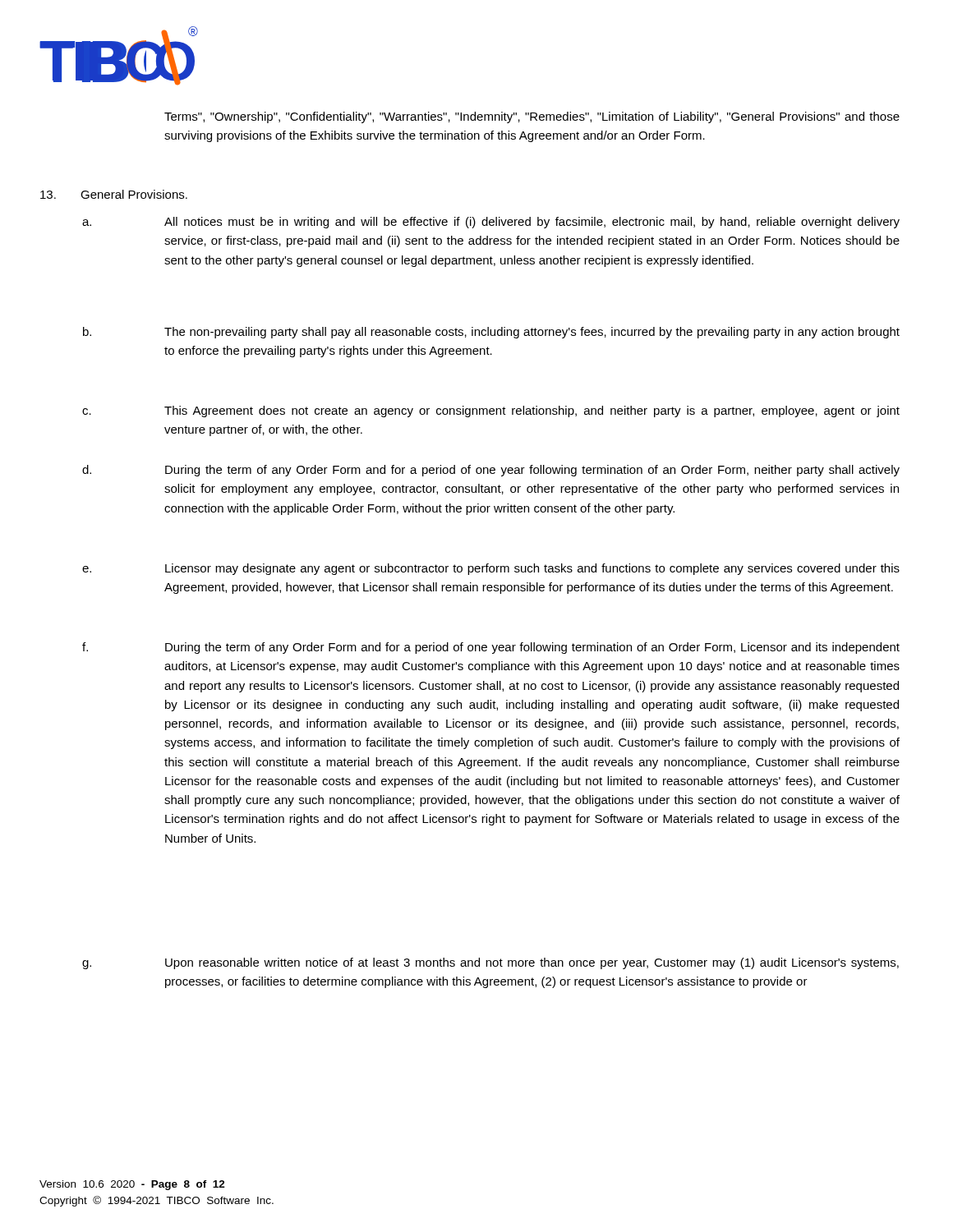Image resolution: width=953 pixels, height=1232 pixels.
Task: Select the text starting "b. The non-prevailing"
Action: coord(470,341)
